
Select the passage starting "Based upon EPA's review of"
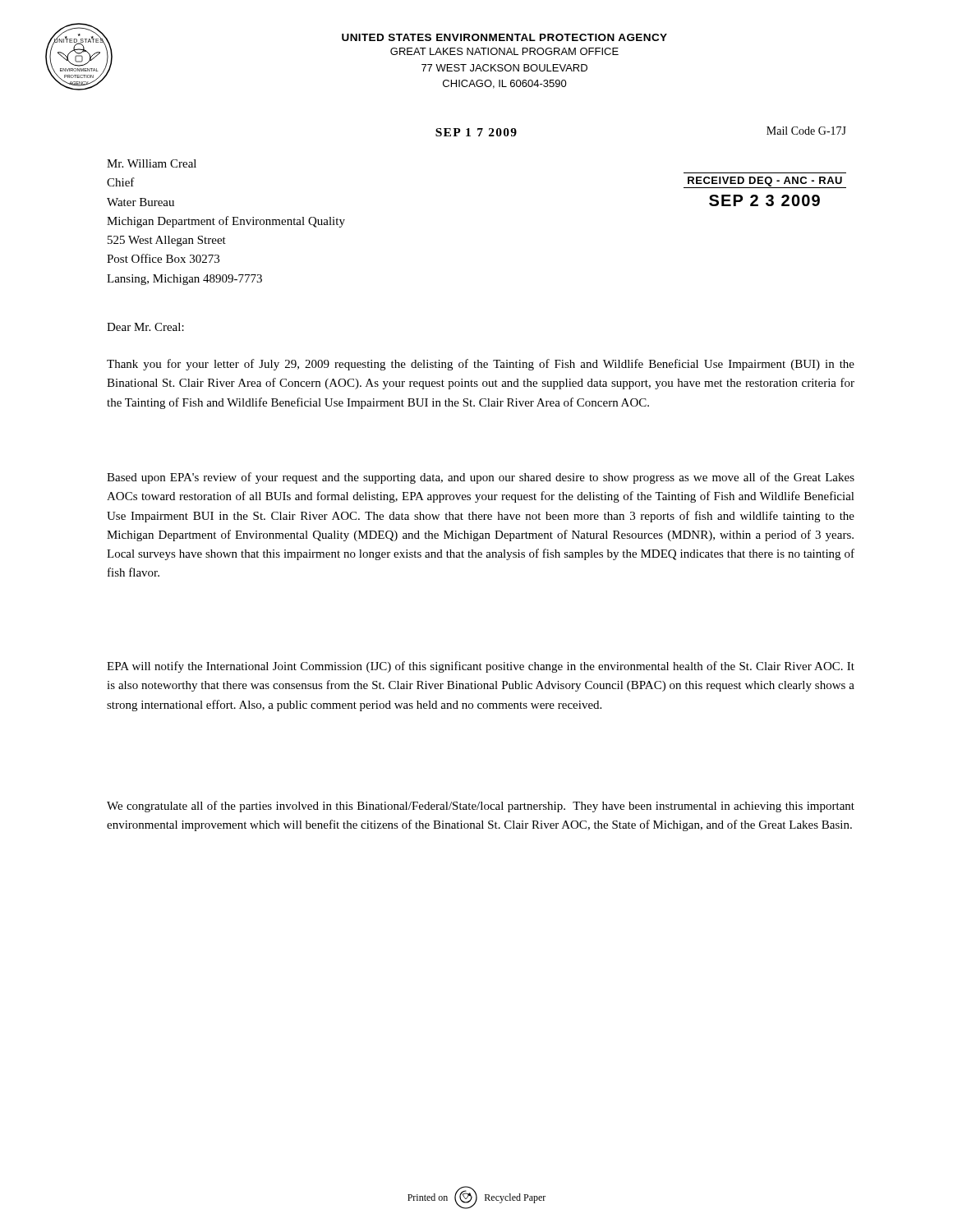click(x=481, y=525)
